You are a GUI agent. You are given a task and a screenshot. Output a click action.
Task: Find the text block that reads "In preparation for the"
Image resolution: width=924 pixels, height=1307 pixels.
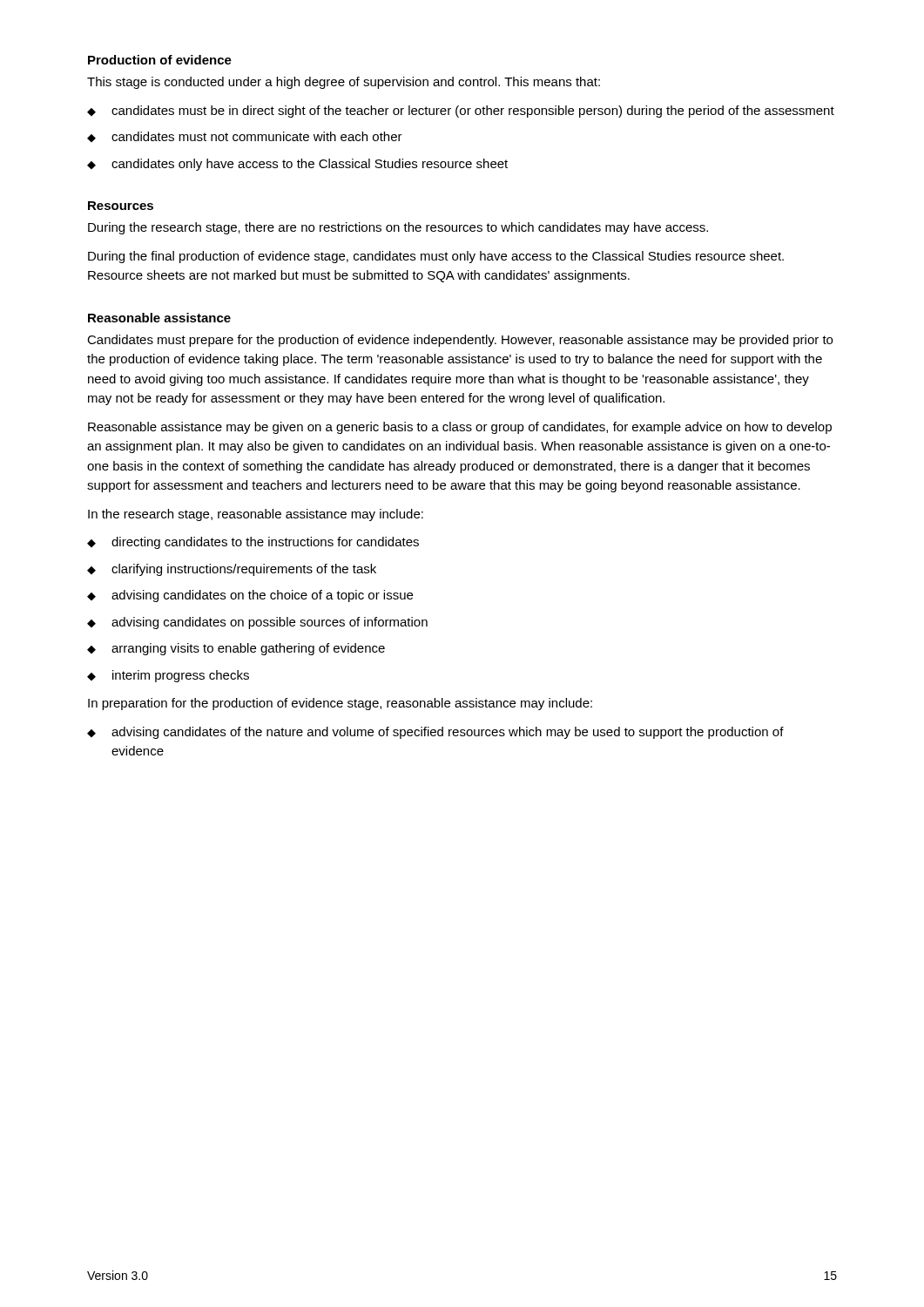click(x=340, y=703)
